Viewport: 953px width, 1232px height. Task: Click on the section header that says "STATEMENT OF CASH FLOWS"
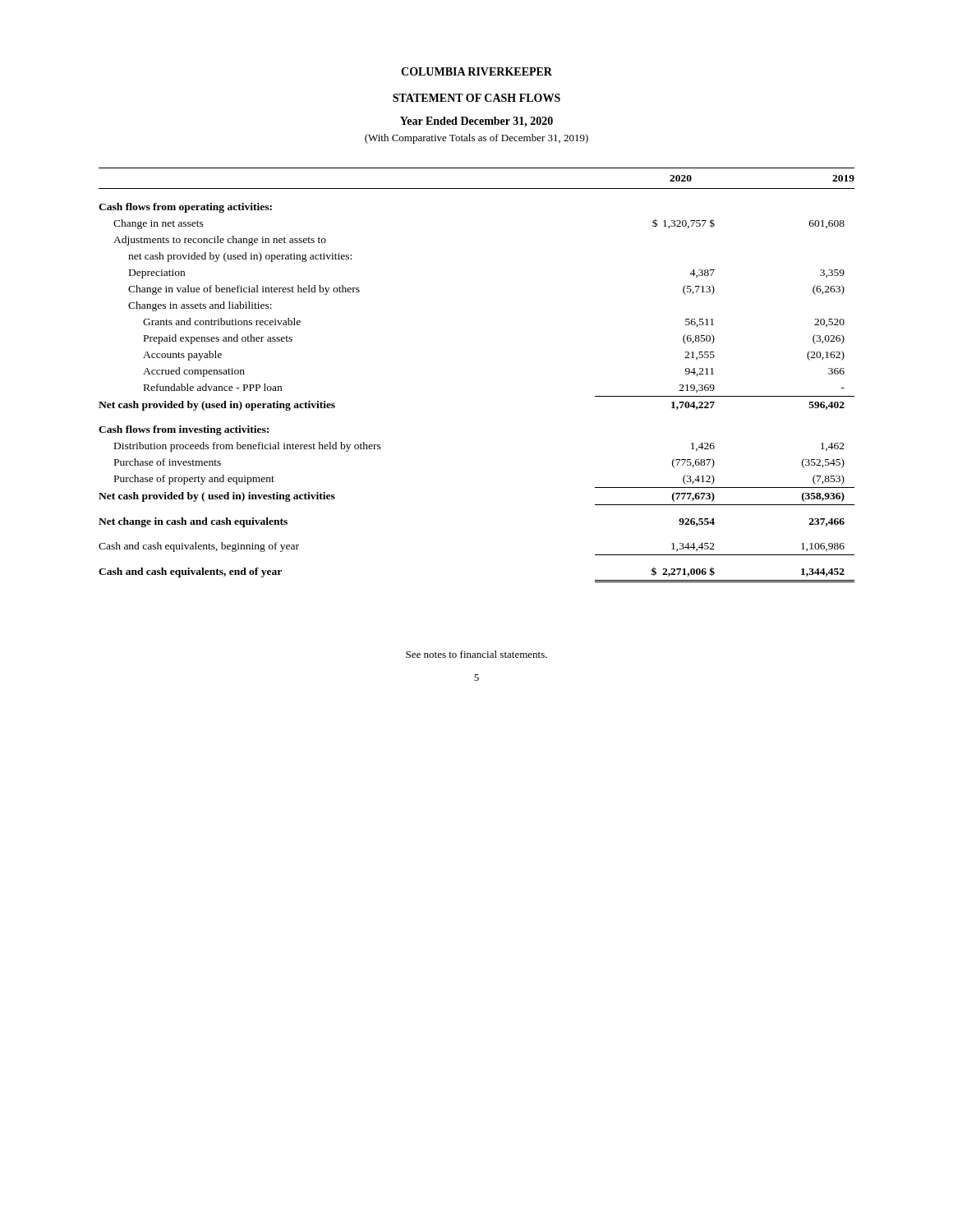tap(476, 98)
